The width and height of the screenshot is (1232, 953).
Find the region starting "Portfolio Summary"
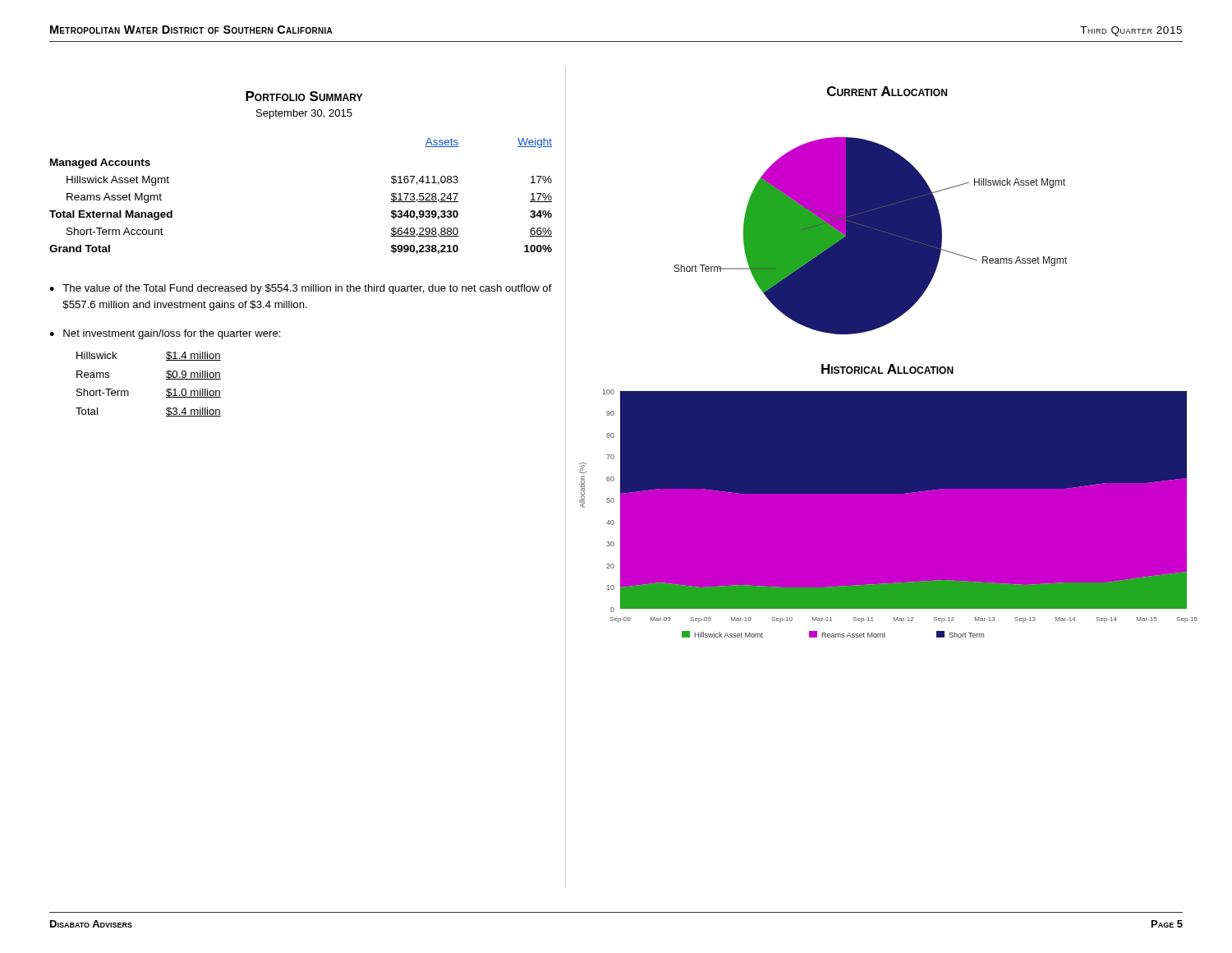click(304, 97)
